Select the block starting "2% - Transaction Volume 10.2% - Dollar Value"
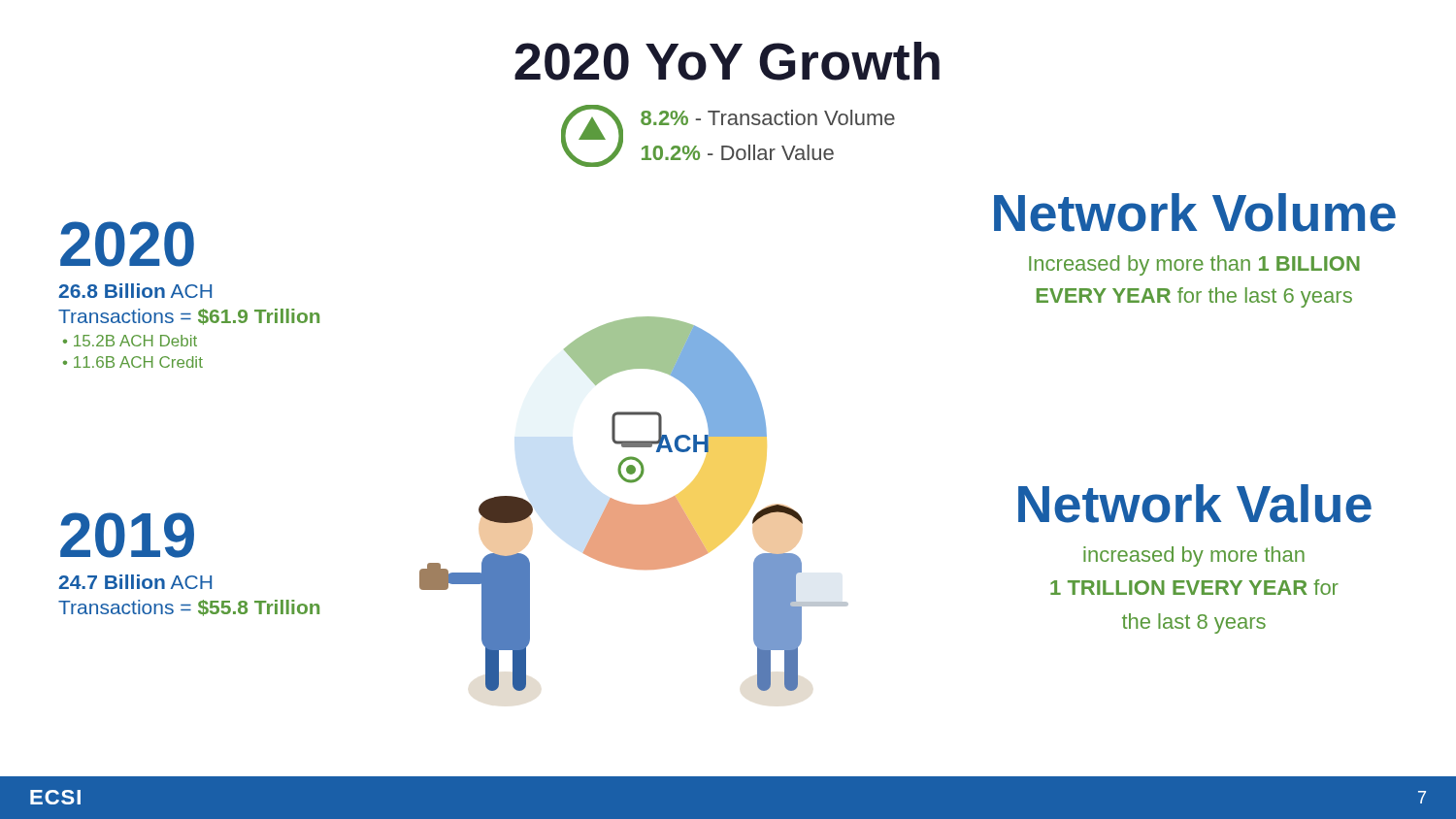This screenshot has width=1456, height=819. pos(728,136)
